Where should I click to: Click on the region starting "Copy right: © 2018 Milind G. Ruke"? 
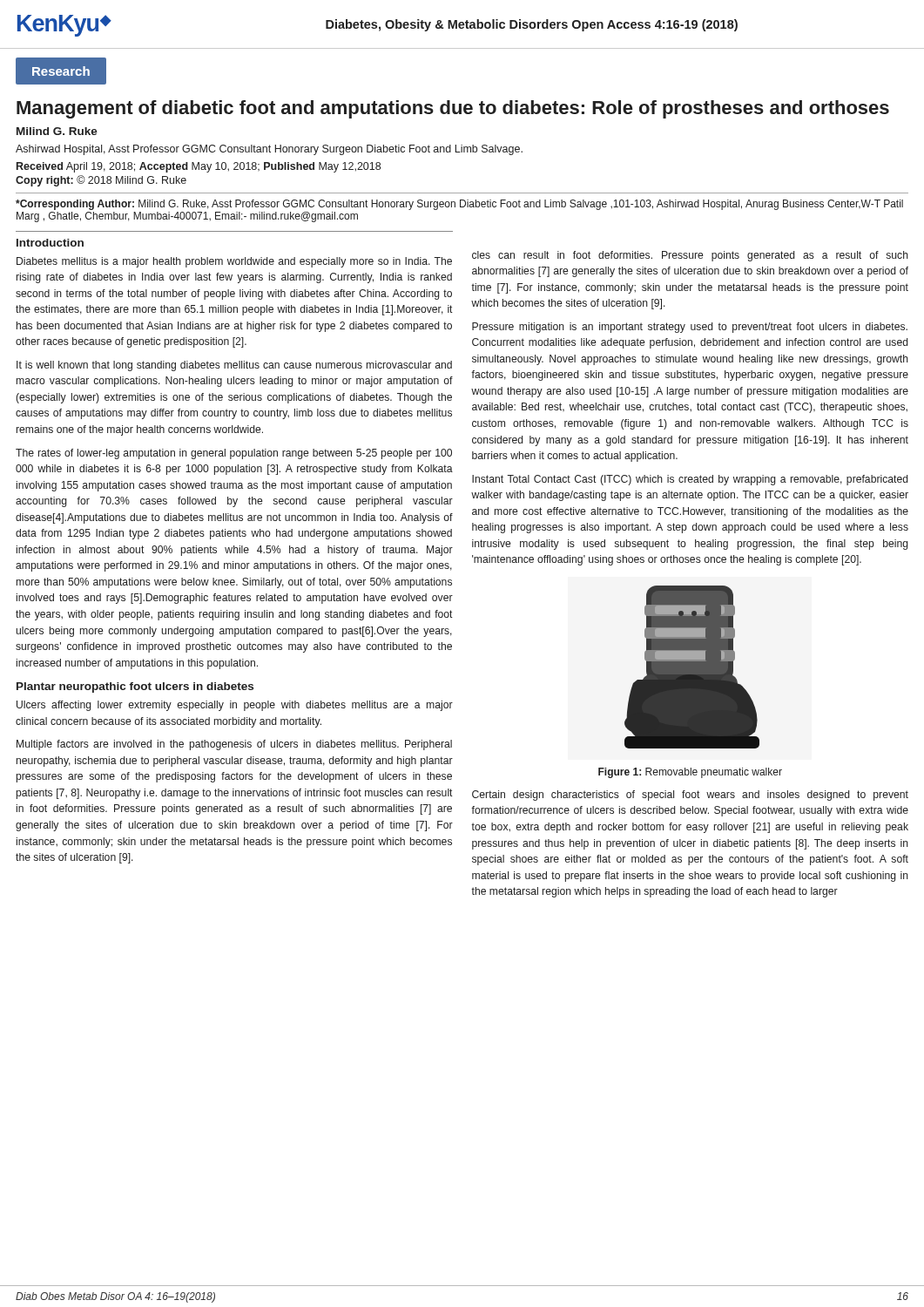point(101,180)
